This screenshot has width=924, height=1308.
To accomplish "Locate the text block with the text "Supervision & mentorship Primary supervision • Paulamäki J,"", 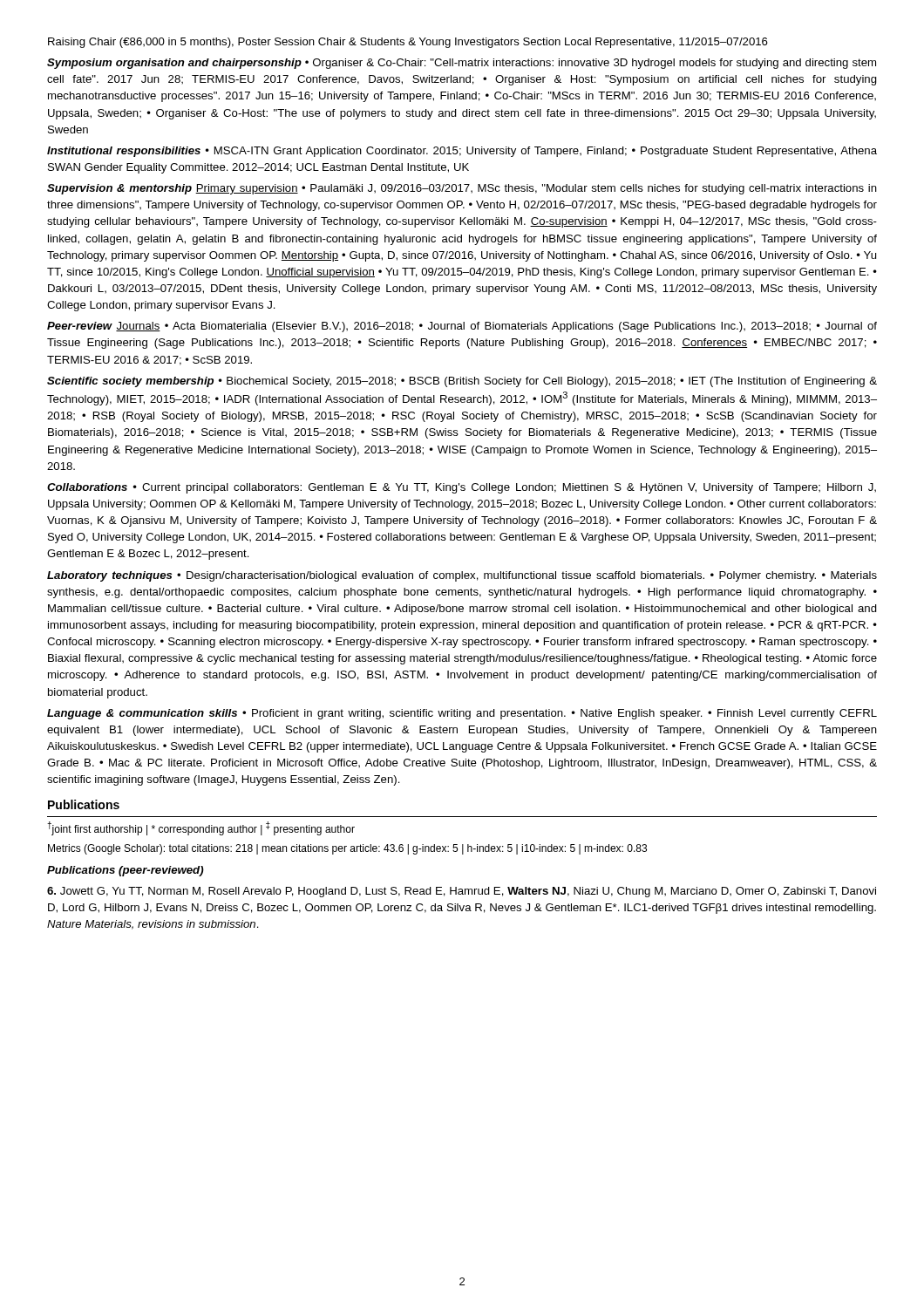I will 462,246.
